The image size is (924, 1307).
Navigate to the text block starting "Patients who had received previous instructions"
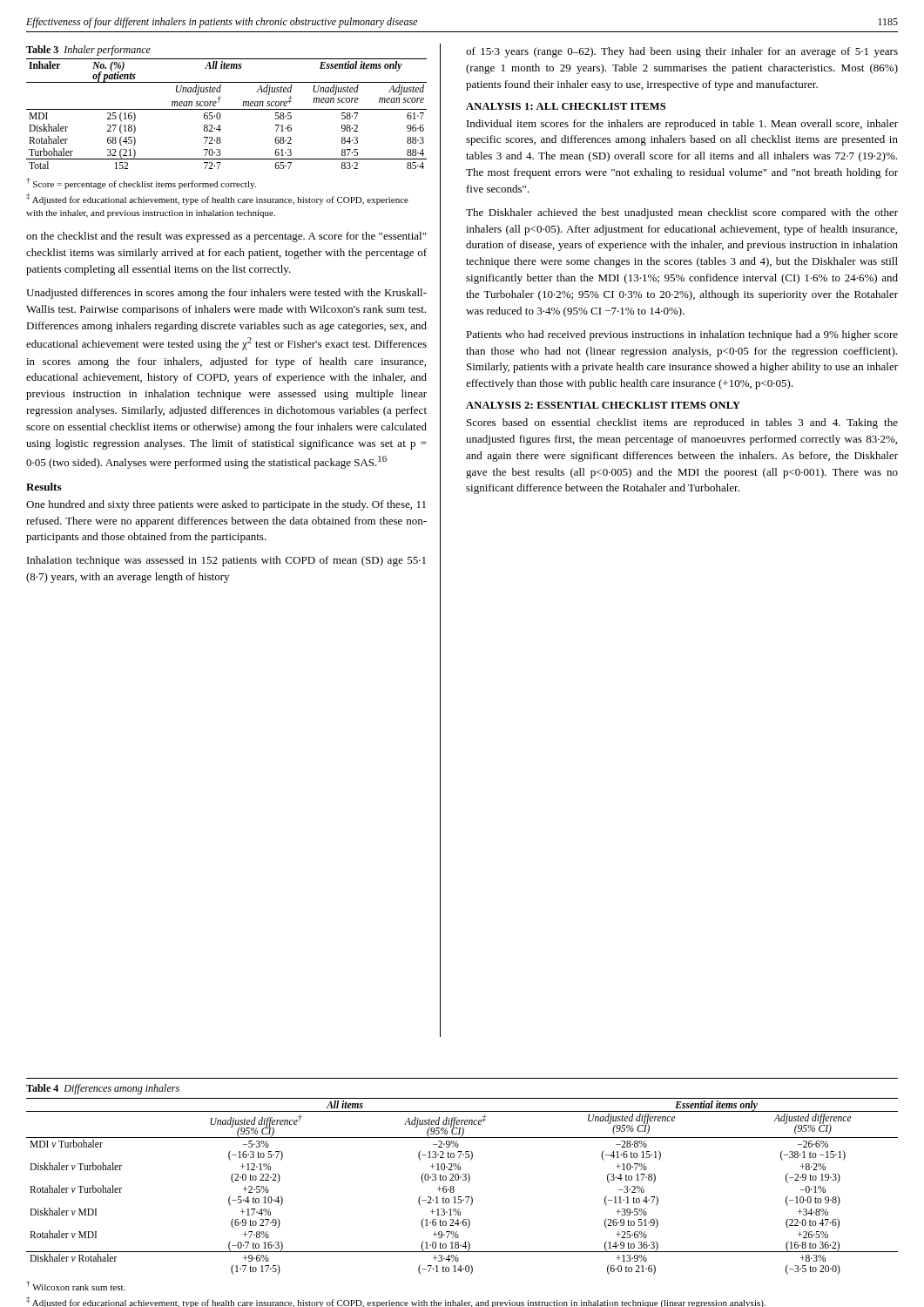(x=682, y=358)
